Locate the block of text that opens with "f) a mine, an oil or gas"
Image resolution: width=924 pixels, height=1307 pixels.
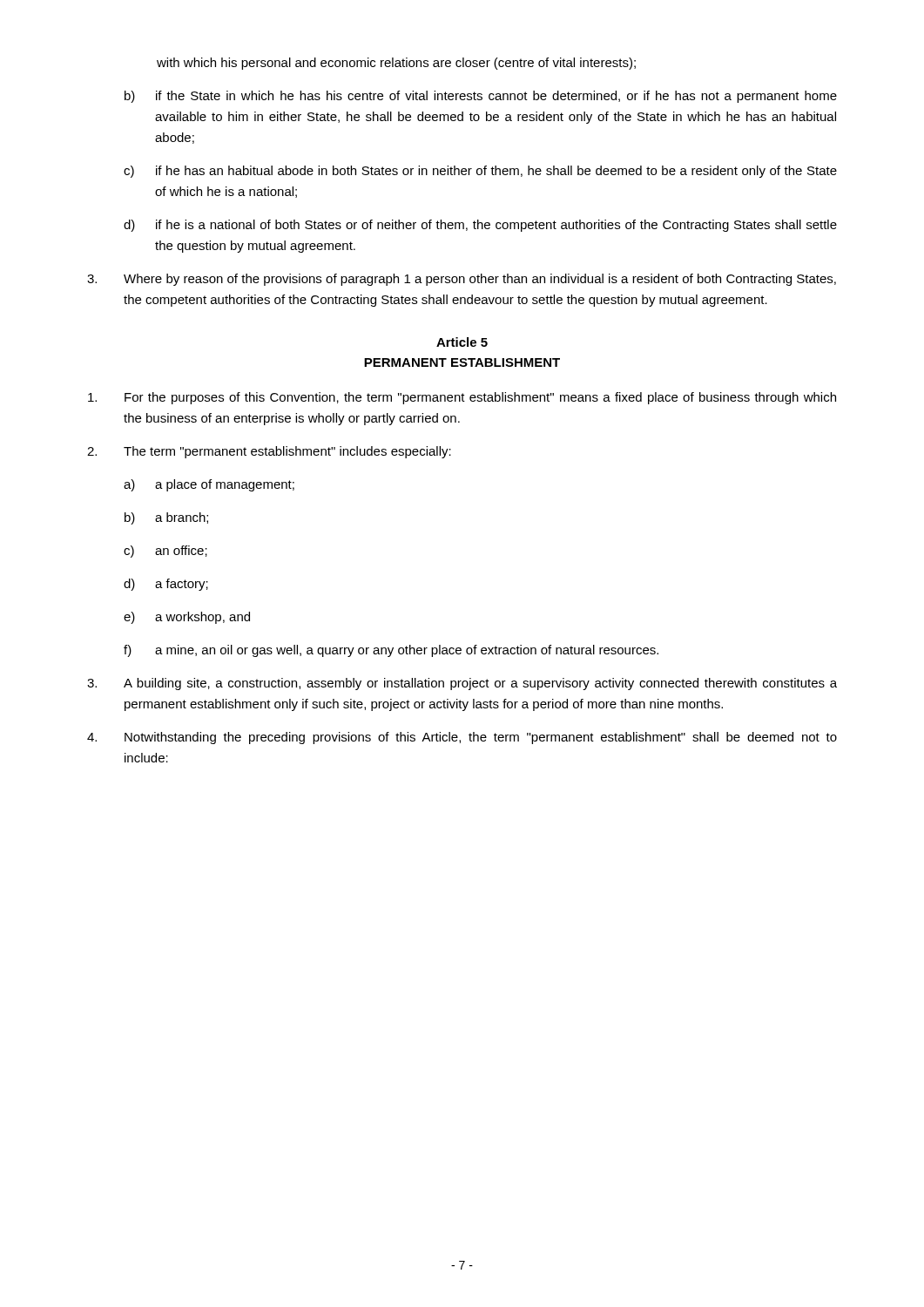click(480, 650)
